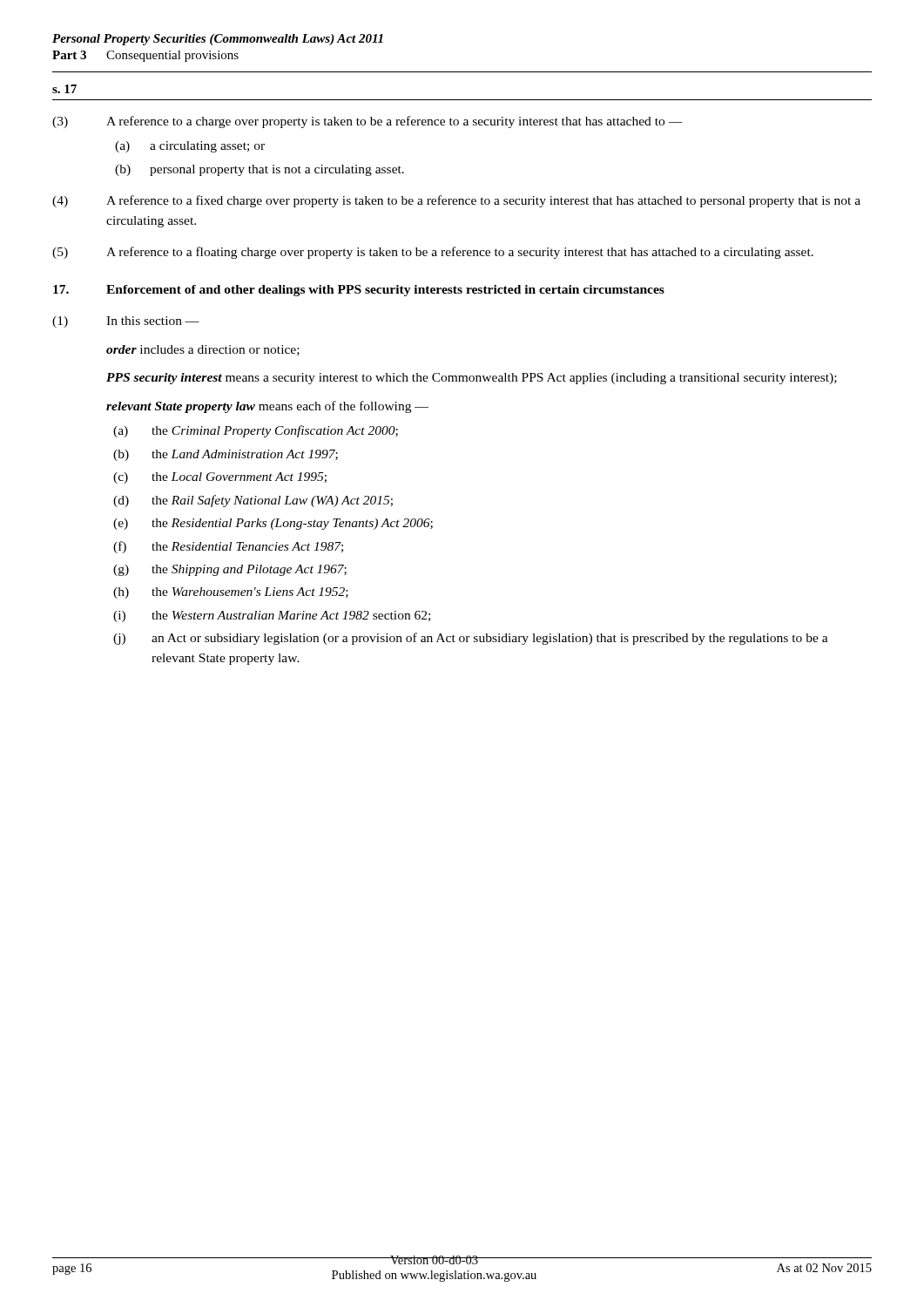Locate the section header that reads "17. Enforcement of and other dealings with"
Viewport: 924px width, 1307px height.
click(462, 289)
